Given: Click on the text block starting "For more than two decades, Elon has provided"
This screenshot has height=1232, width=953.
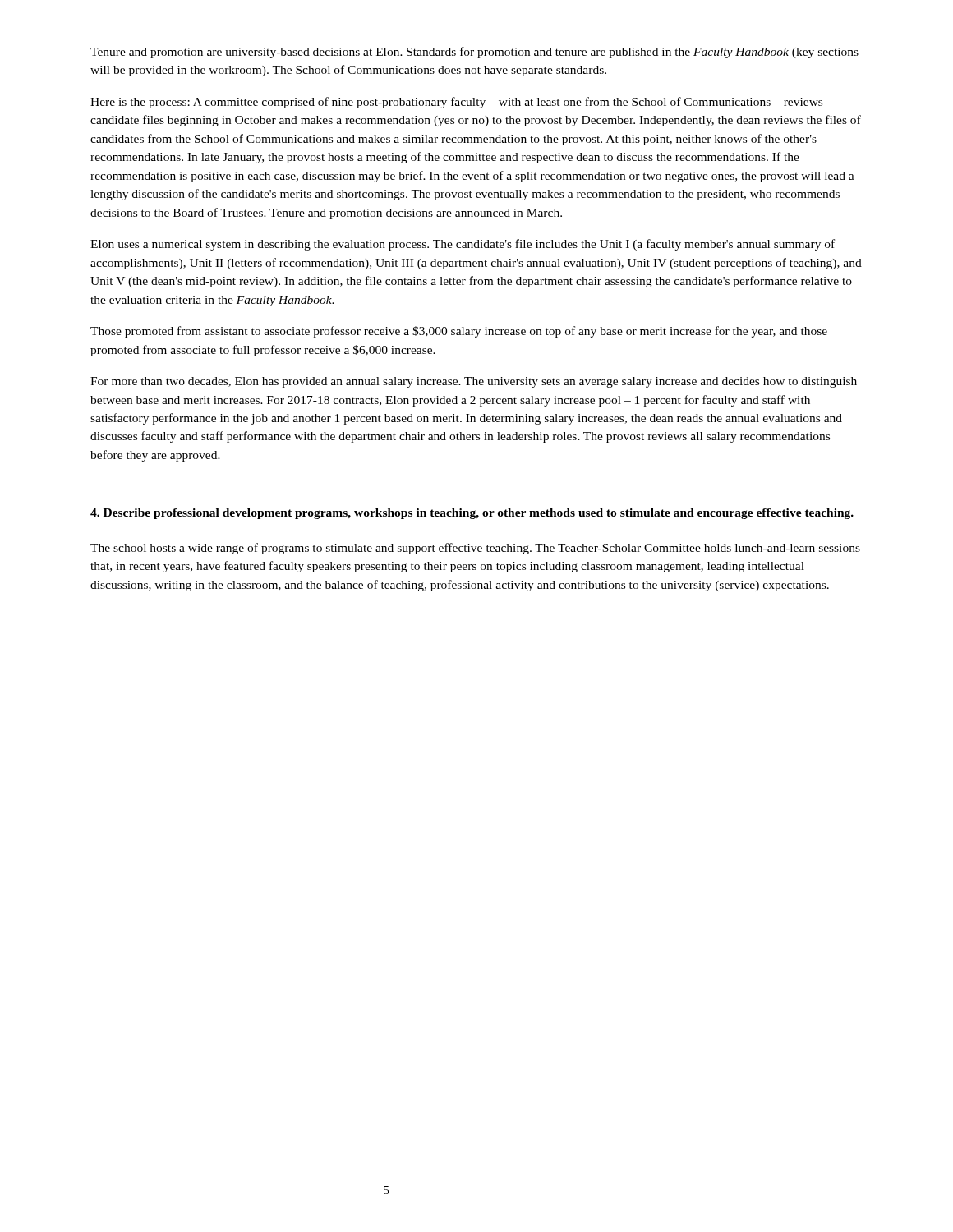Looking at the screenshot, I should click(x=474, y=418).
